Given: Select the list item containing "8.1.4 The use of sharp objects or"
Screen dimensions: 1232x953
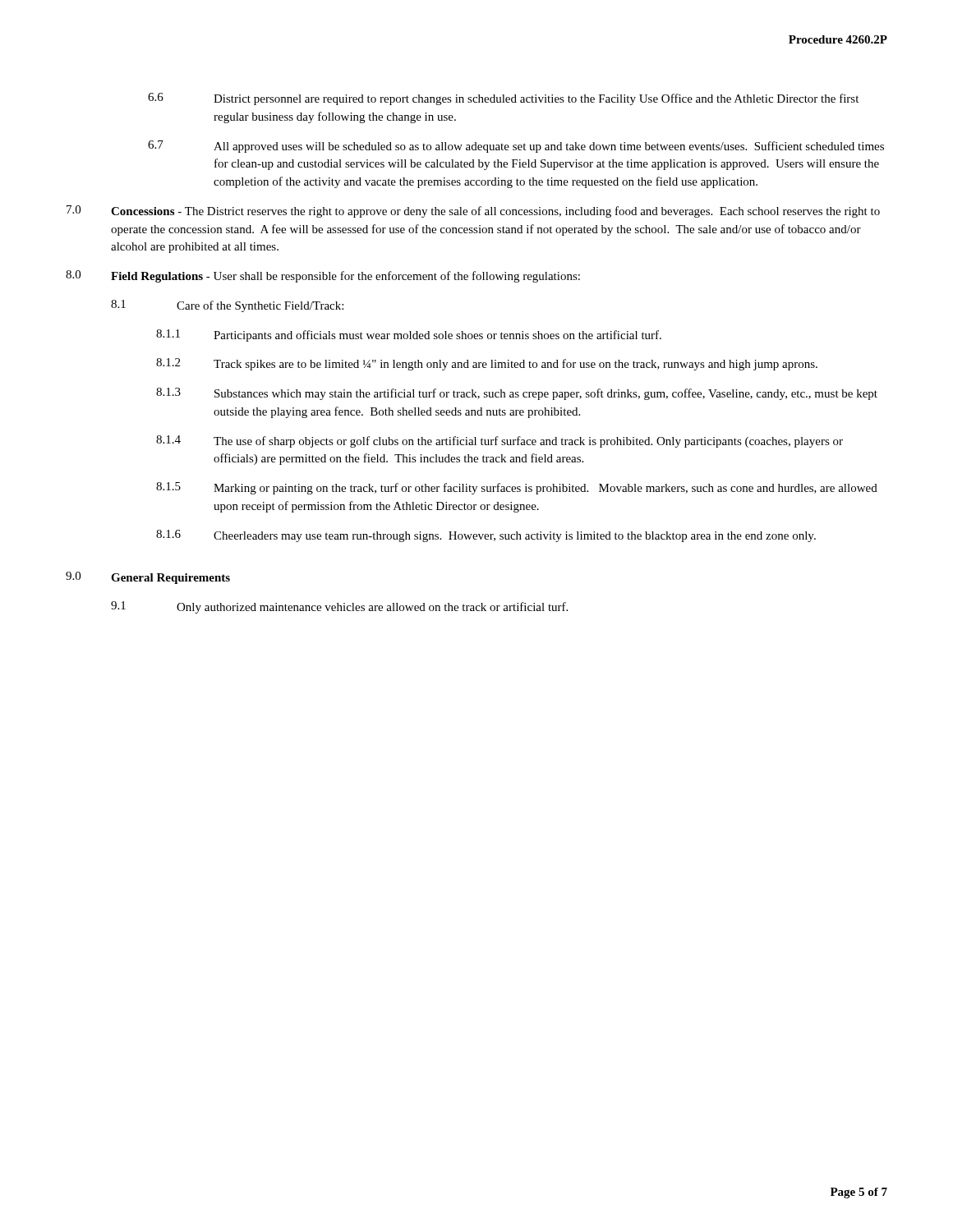Looking at the screenshot, I should (x=522, y=450).
